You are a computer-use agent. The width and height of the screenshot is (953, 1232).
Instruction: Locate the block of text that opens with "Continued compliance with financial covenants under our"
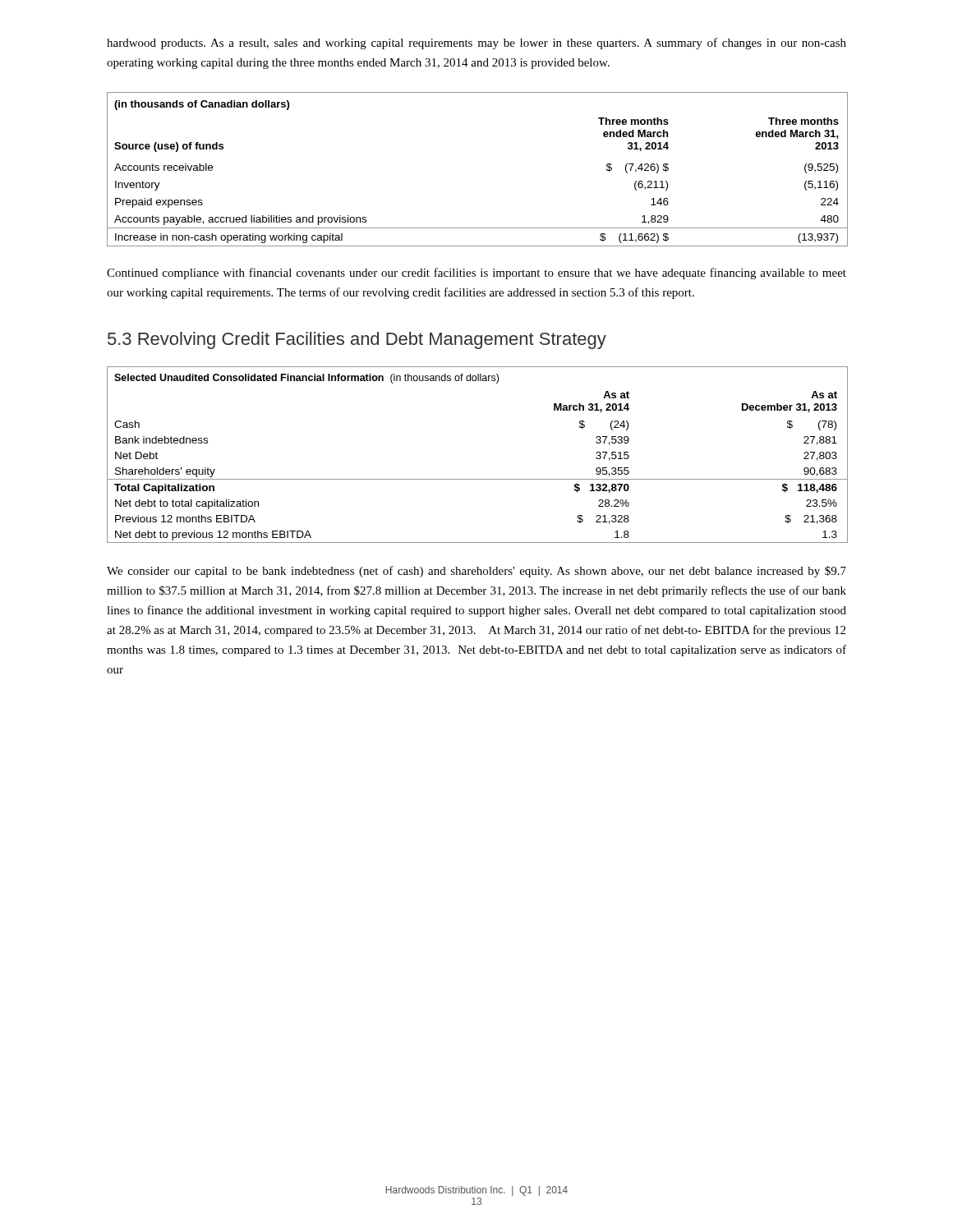(476, 283)
